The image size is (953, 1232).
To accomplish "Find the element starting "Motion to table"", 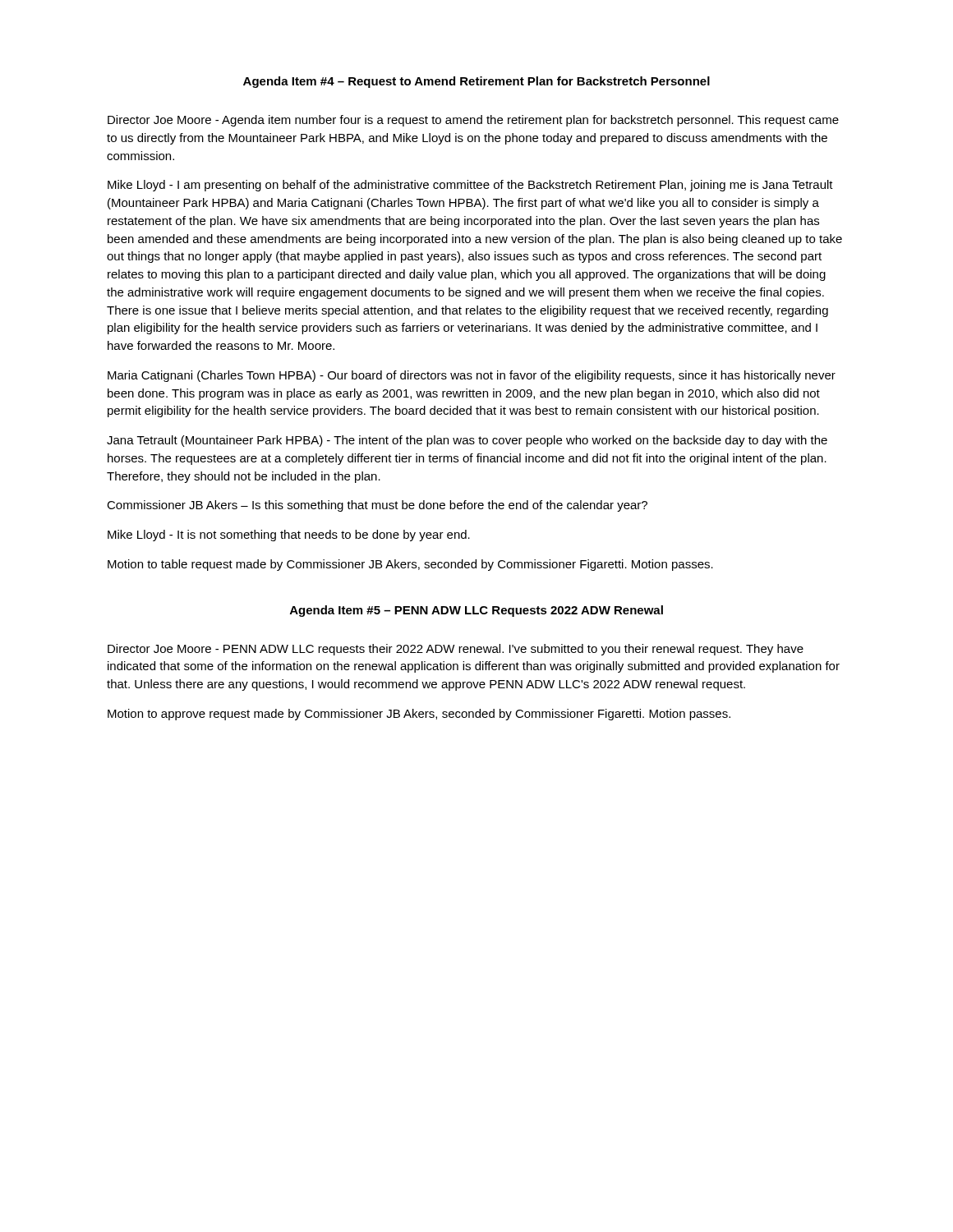I will [x=410, y=564].
